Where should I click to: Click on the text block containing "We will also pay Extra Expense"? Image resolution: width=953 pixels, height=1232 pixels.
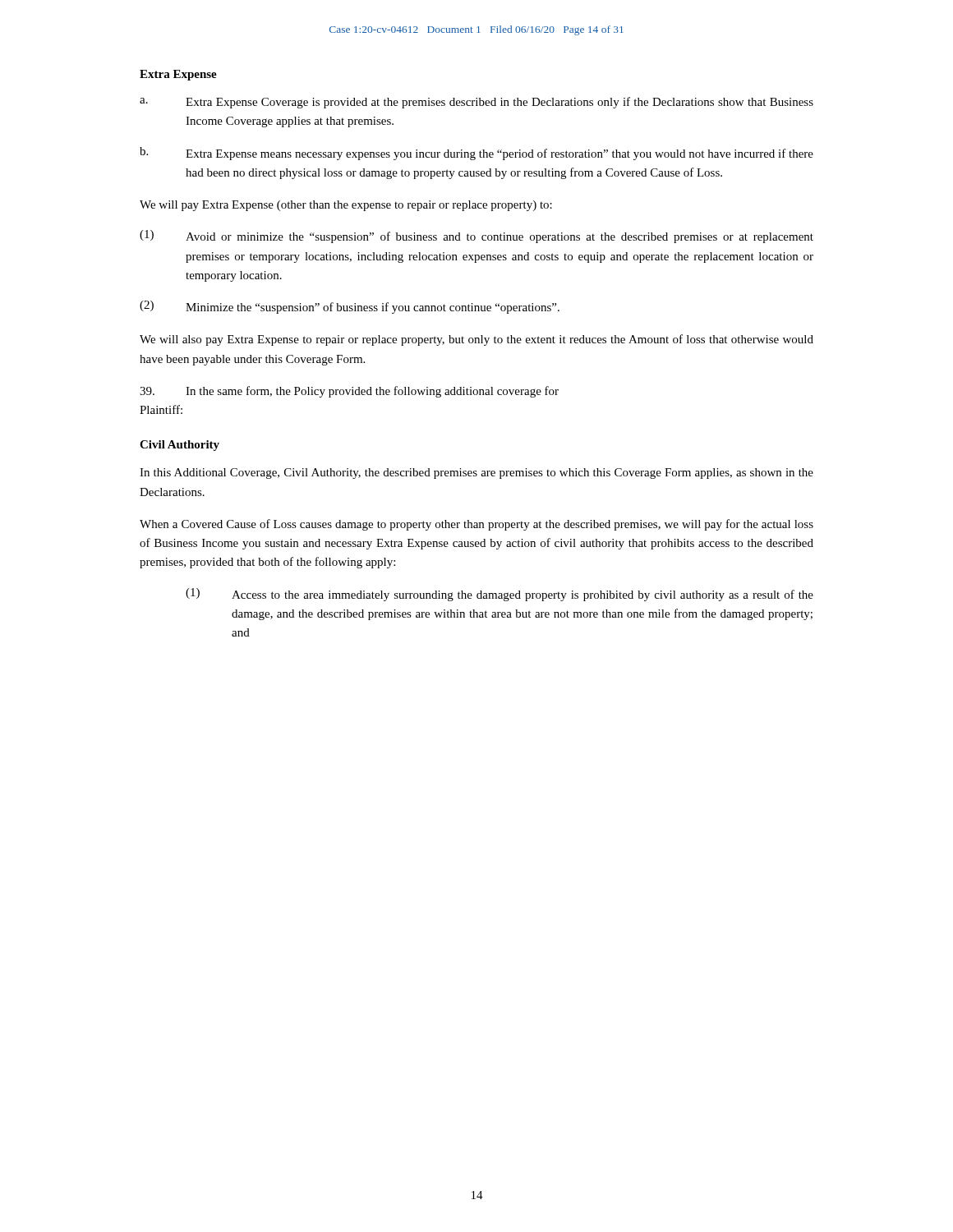[476, 349]
